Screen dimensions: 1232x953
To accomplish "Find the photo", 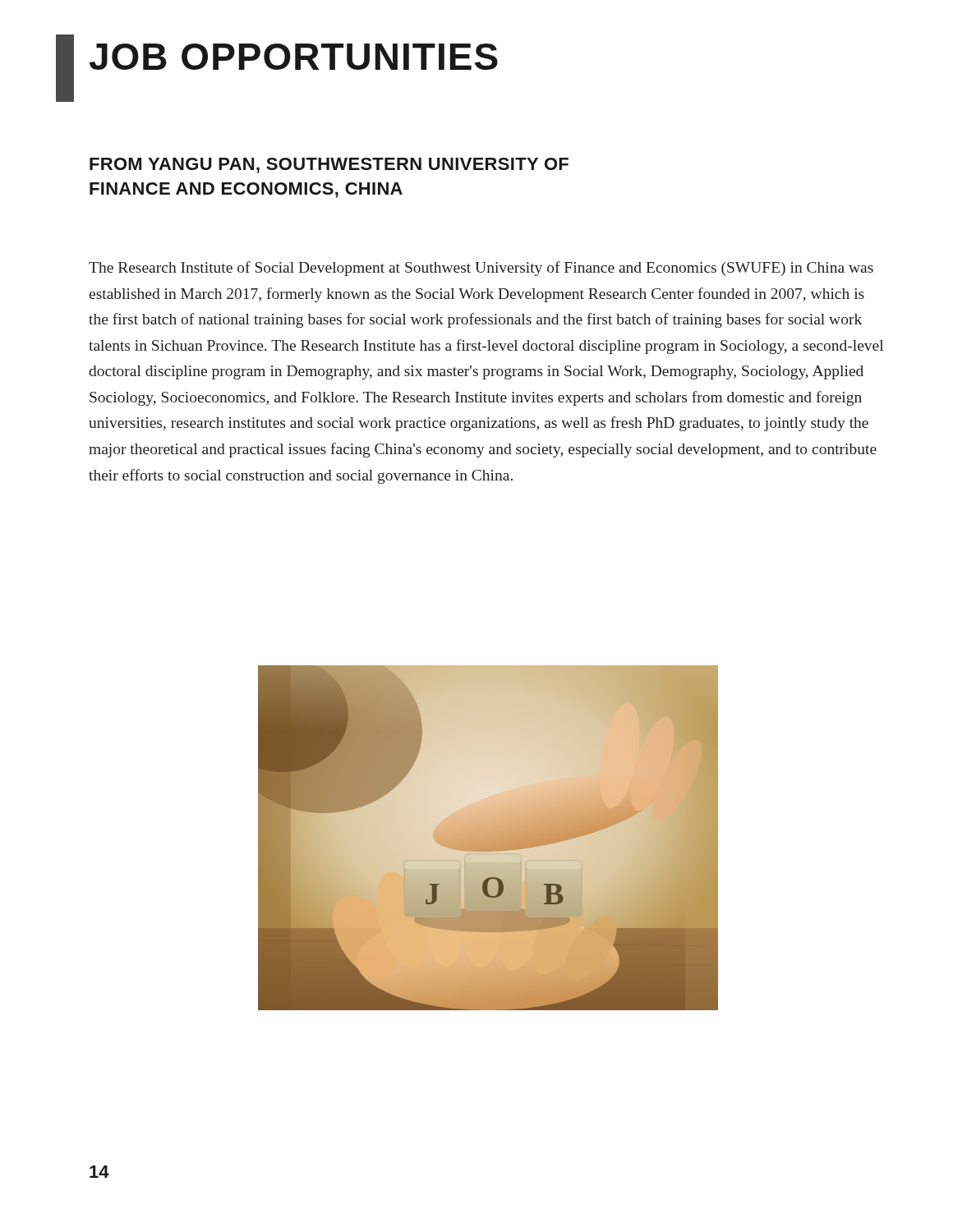I will 488,838.
